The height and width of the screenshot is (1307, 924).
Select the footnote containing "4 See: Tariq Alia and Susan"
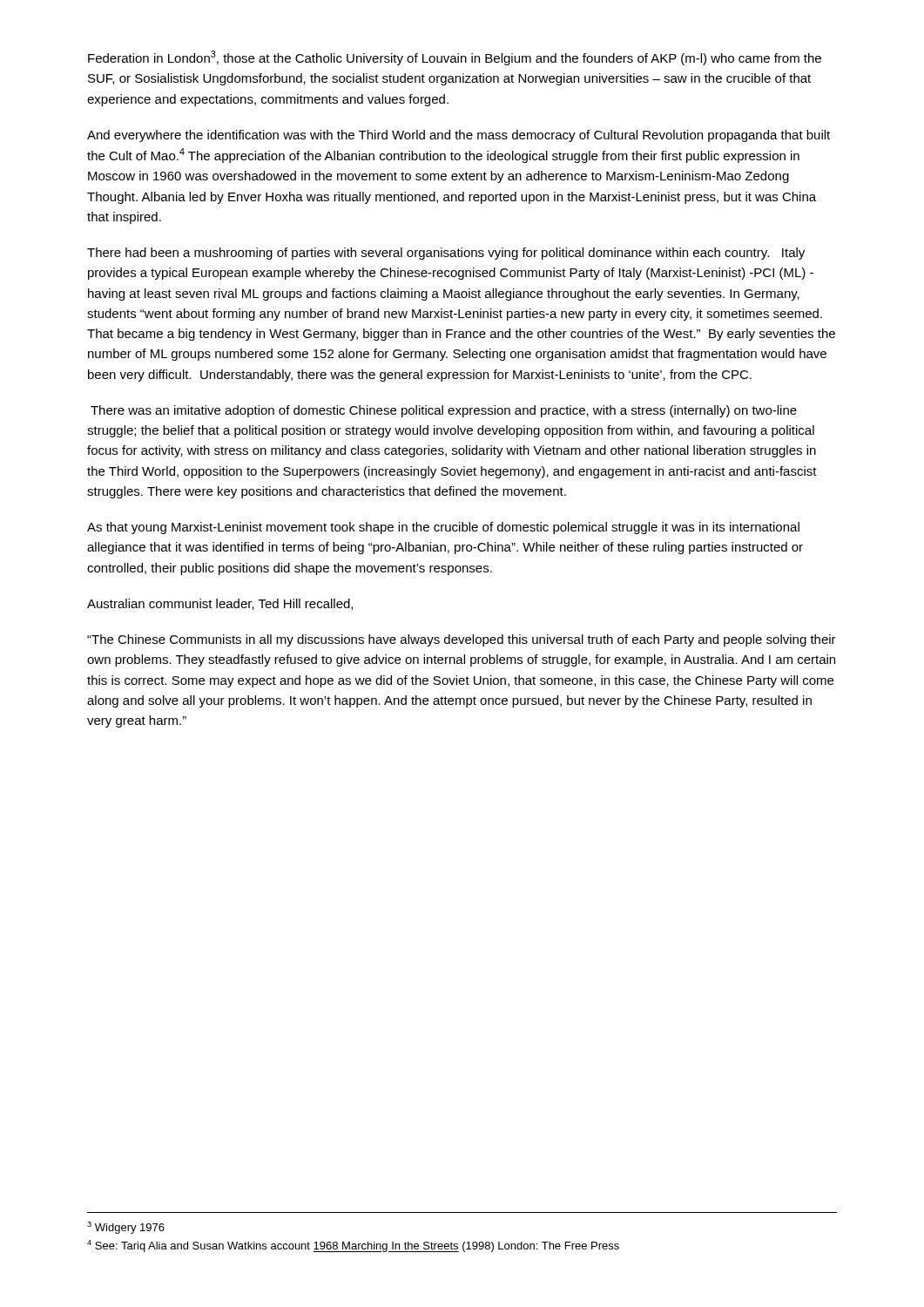pyautogui.click(x=353, y=1245)
